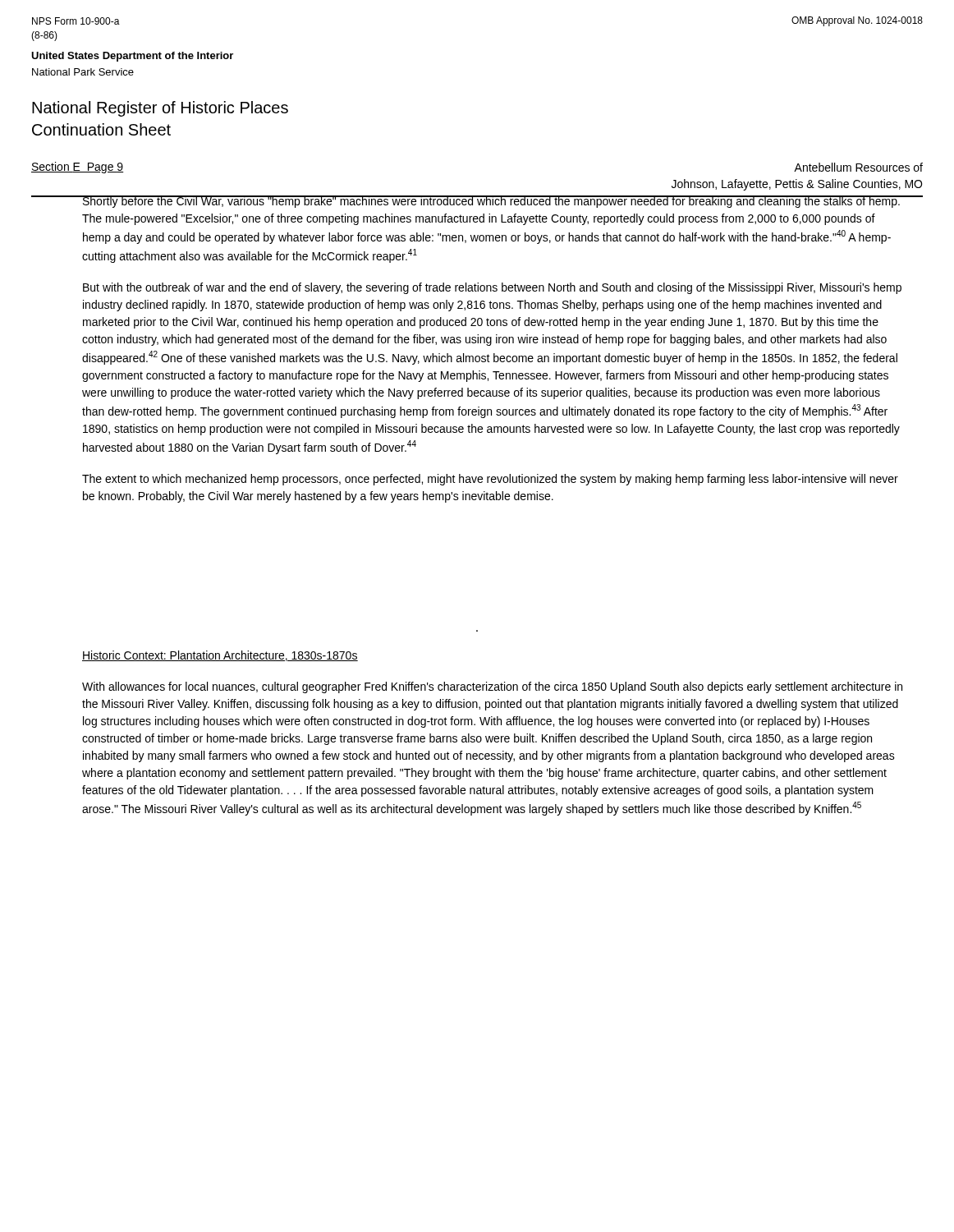Point to the text block starting "National Register of Historic Places"

point(160,119)
